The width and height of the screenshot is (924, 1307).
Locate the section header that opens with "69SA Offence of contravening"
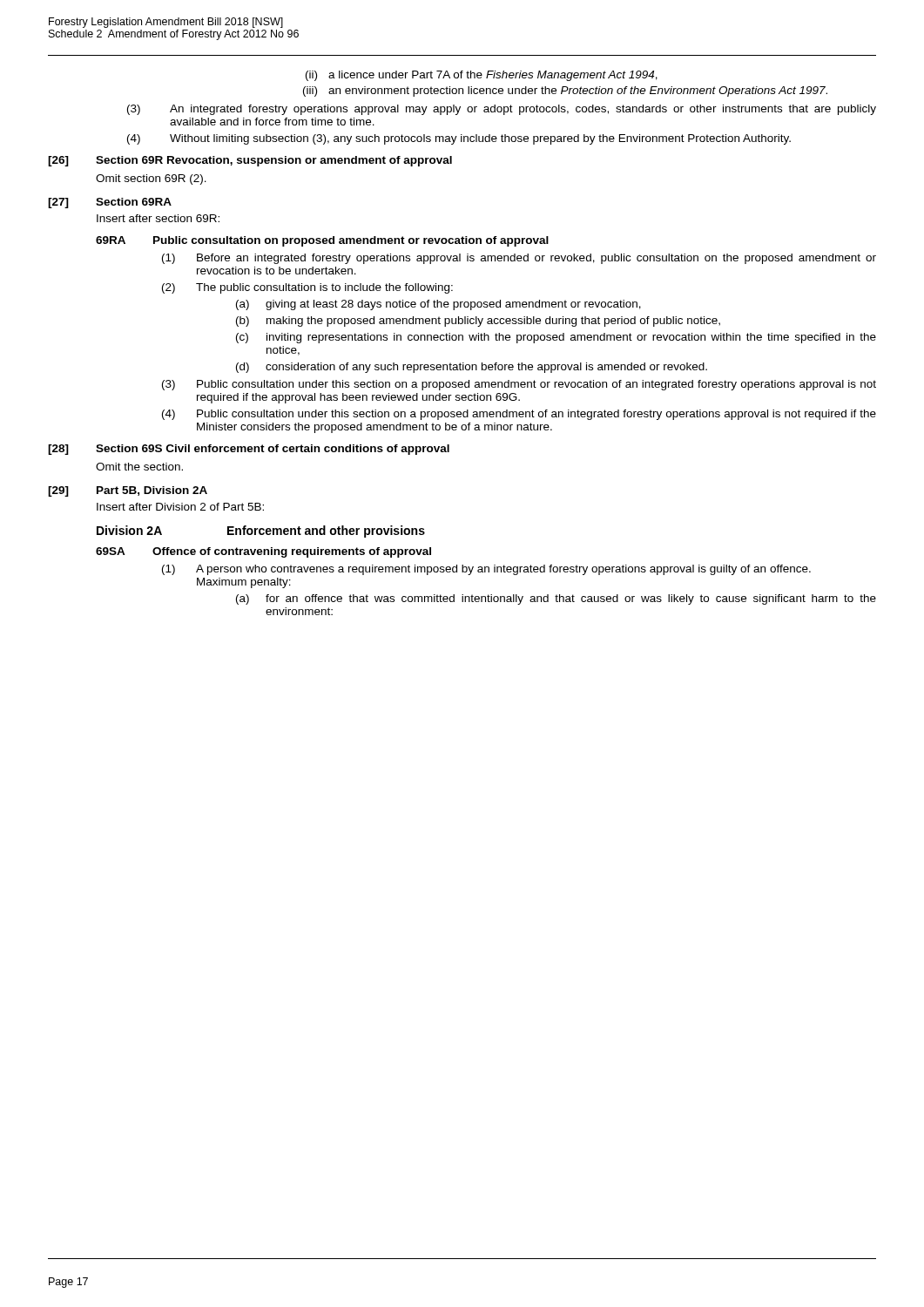[x=263, y=552]
